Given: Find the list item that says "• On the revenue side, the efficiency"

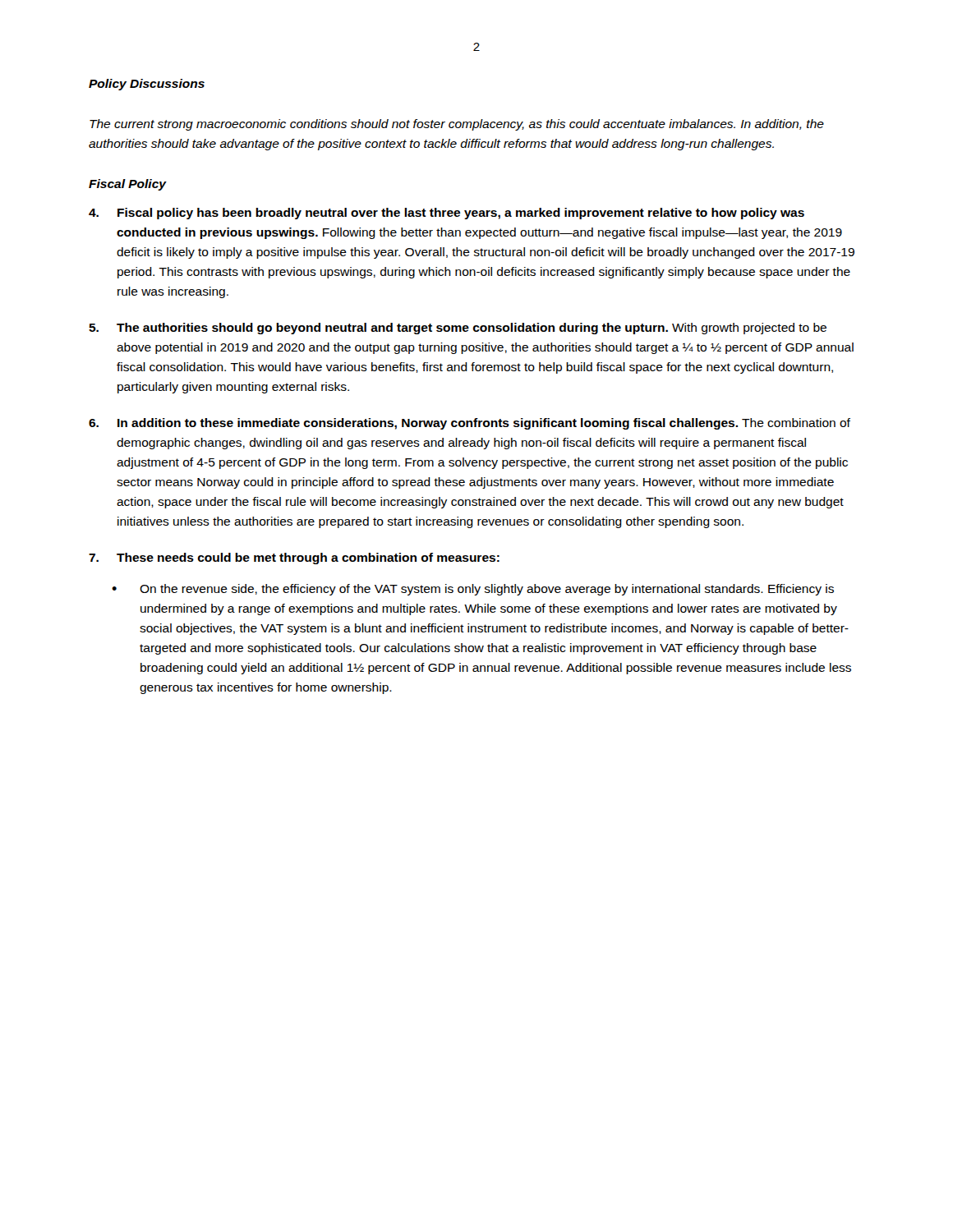Looking at the screenshot, I should (488, 638).
